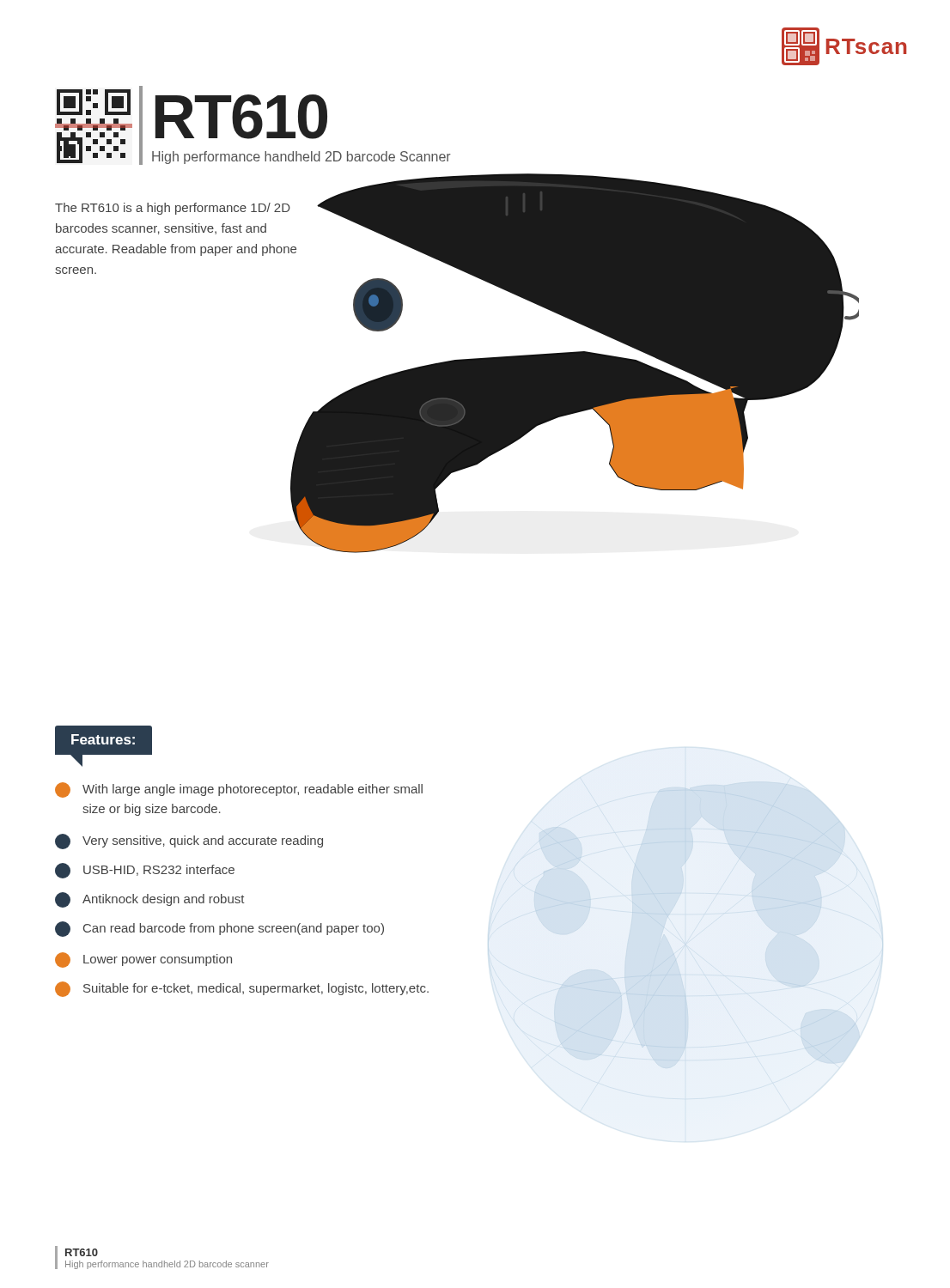Point to the element starting "The RT610 is a high"
950x1288 pixels.
pyautogui.click(x=176, y=238)
